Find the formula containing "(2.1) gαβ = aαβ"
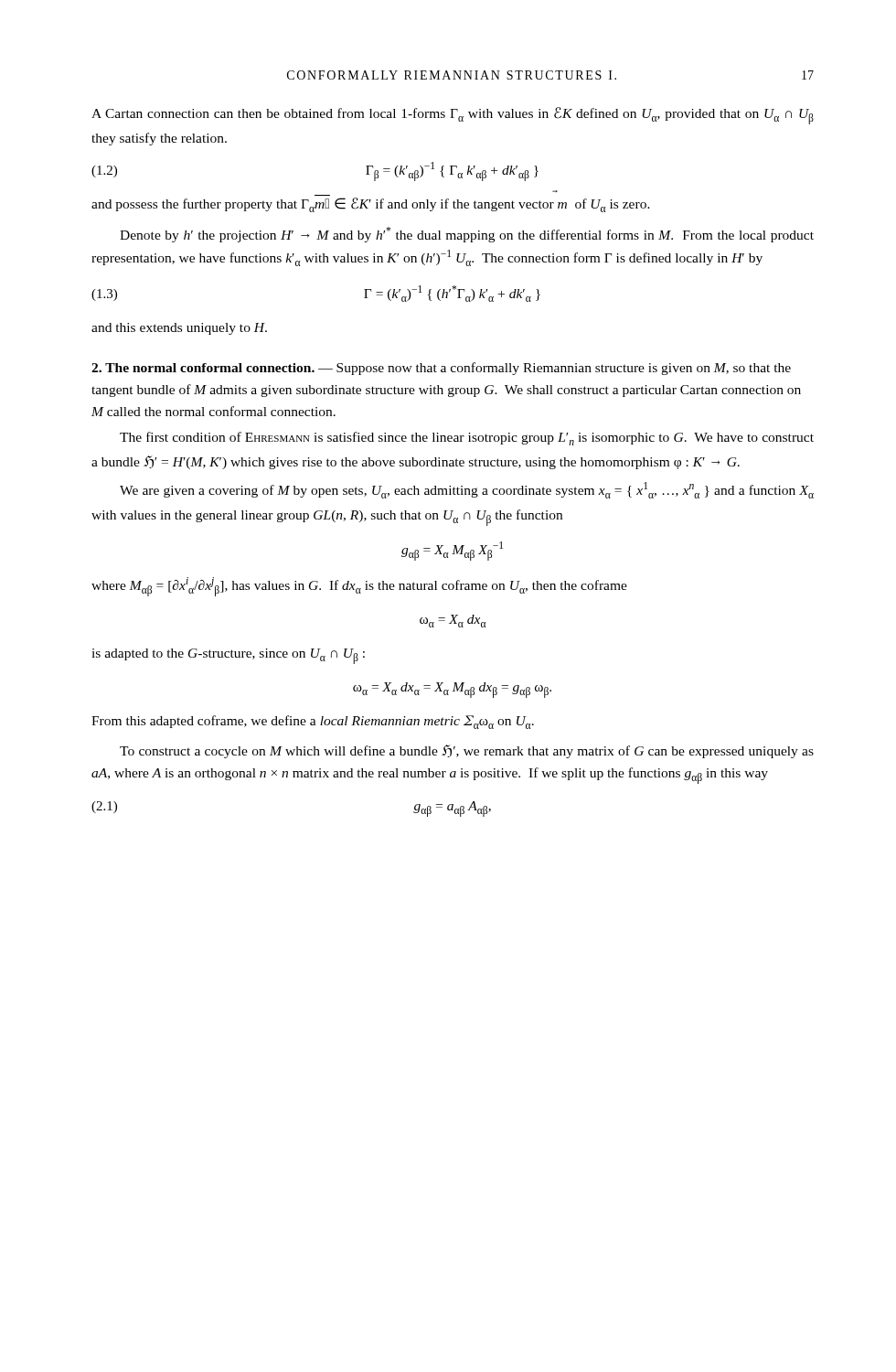Screen dimensions: 1372x896 coord(421,807)
